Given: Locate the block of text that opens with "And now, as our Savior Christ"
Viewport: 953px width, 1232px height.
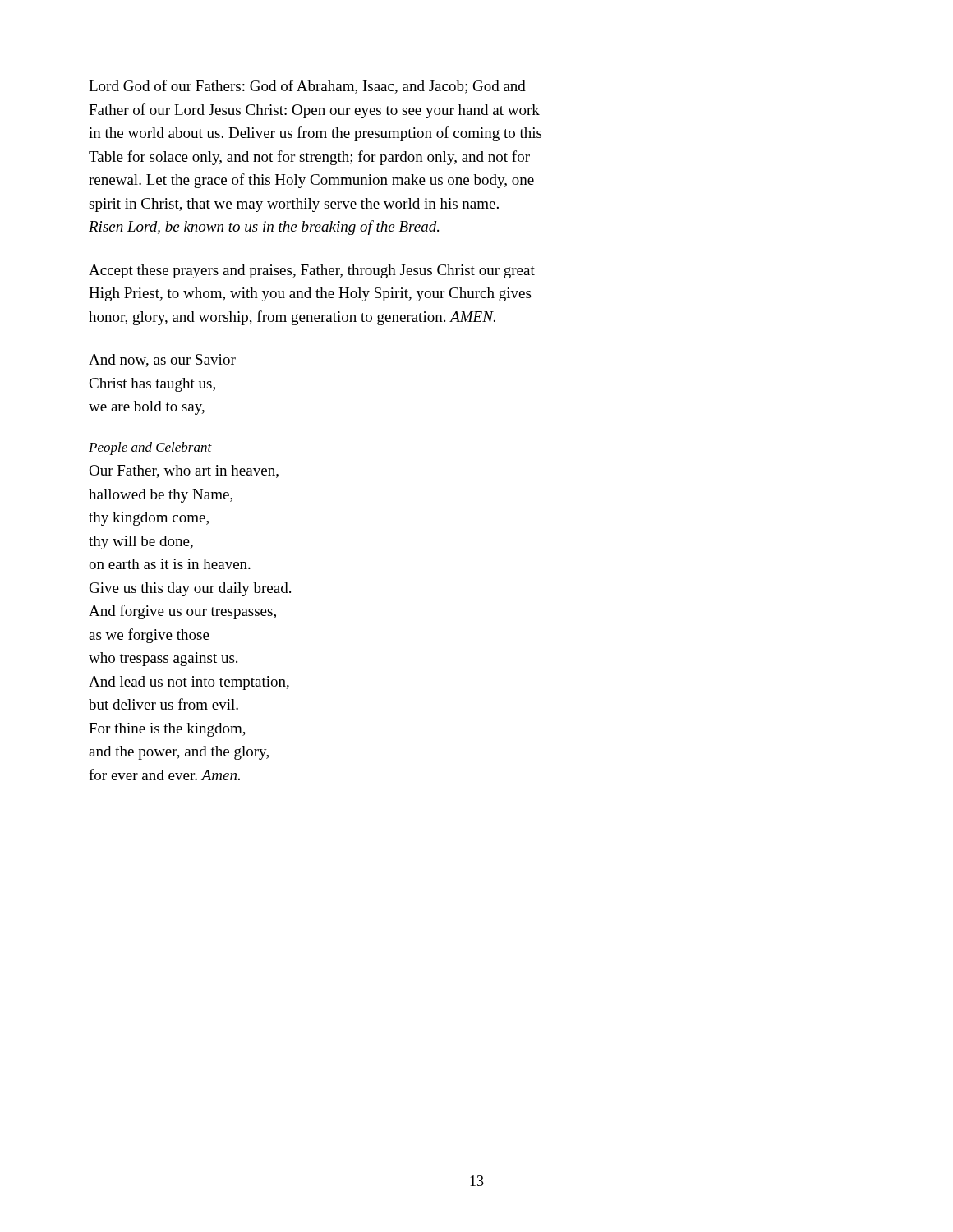Looking at the screenshot, I should [x=162, y=361].
